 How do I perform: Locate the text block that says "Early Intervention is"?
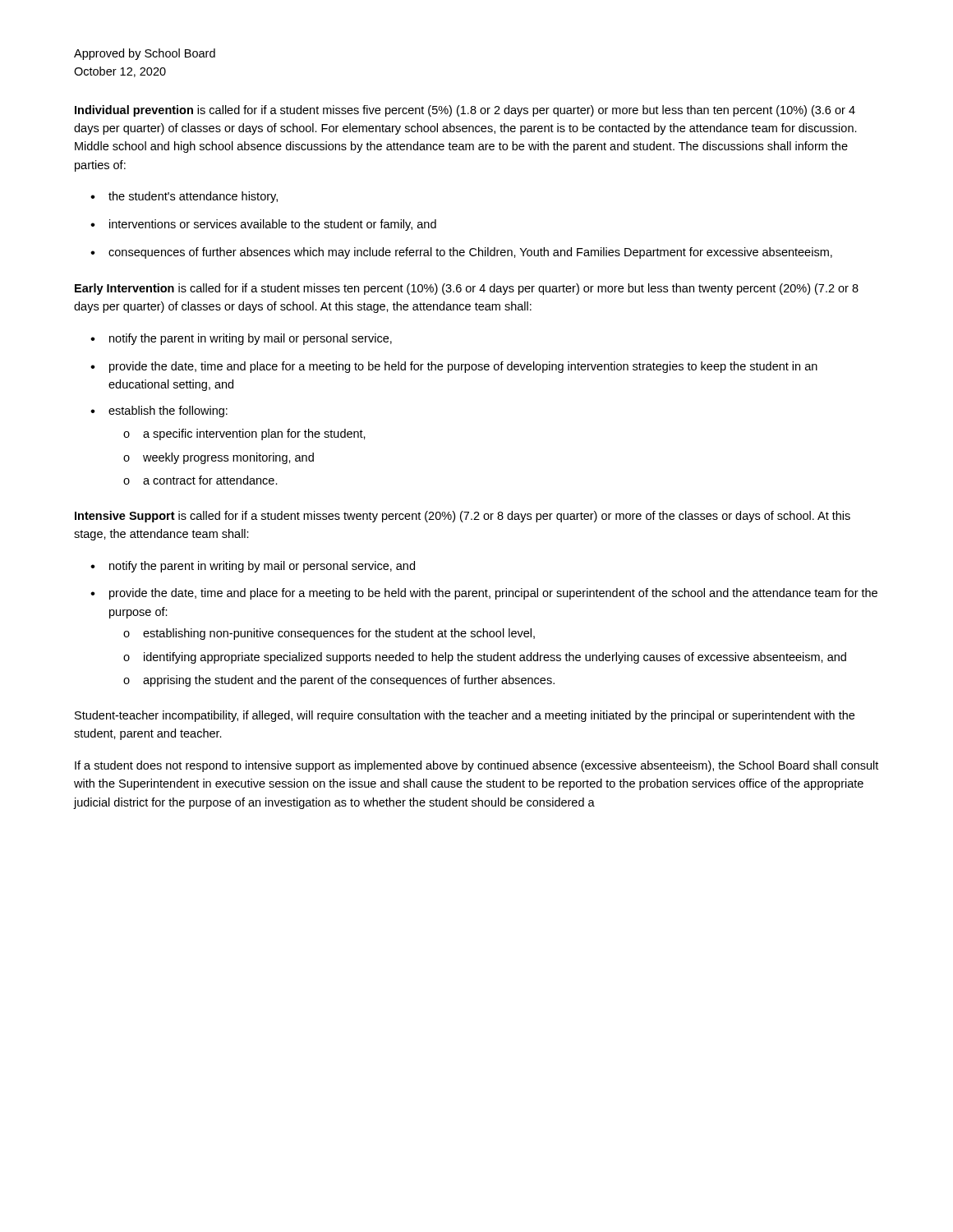(x=466, y=297)
